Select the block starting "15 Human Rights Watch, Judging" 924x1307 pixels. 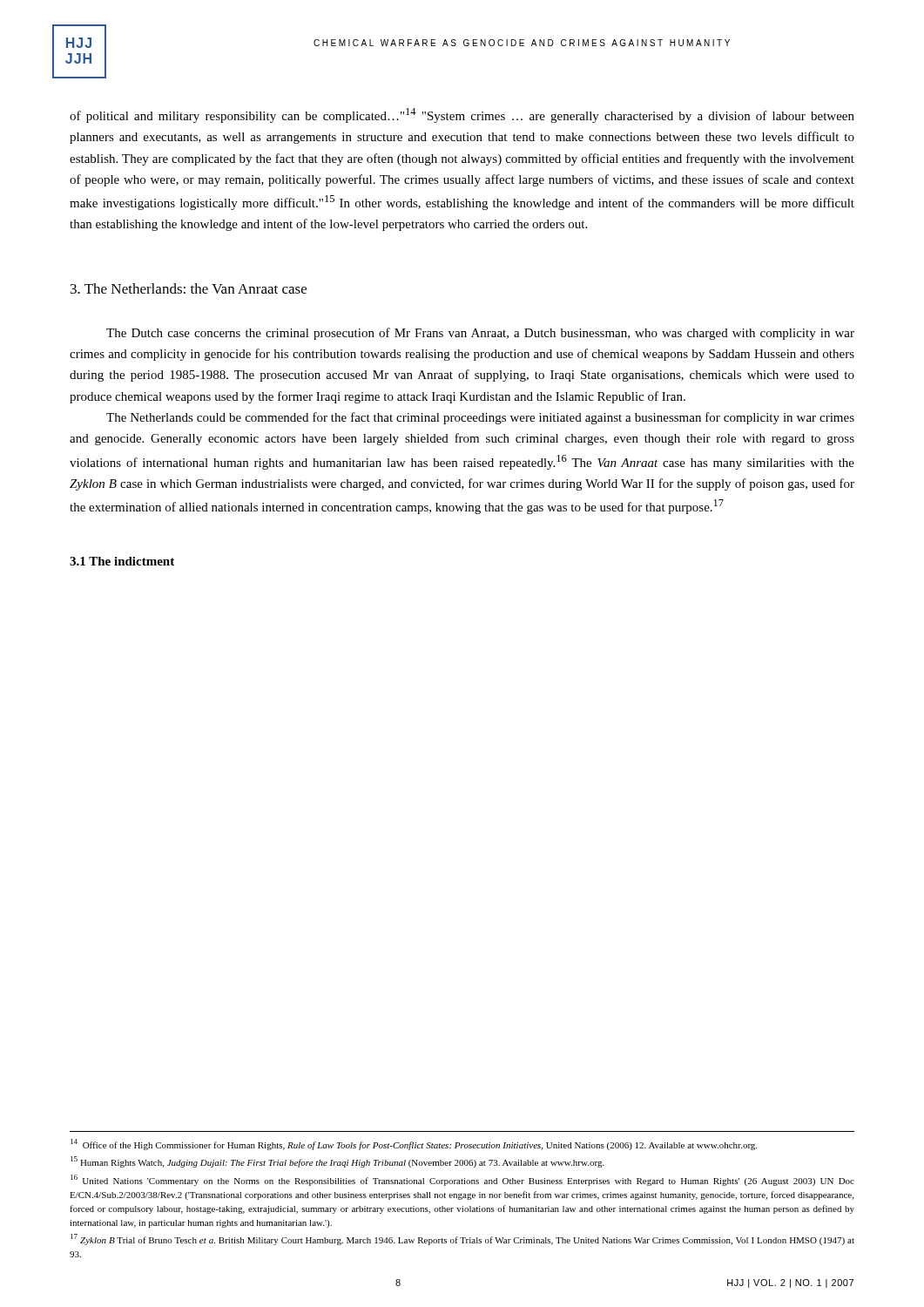point(337,1161)
